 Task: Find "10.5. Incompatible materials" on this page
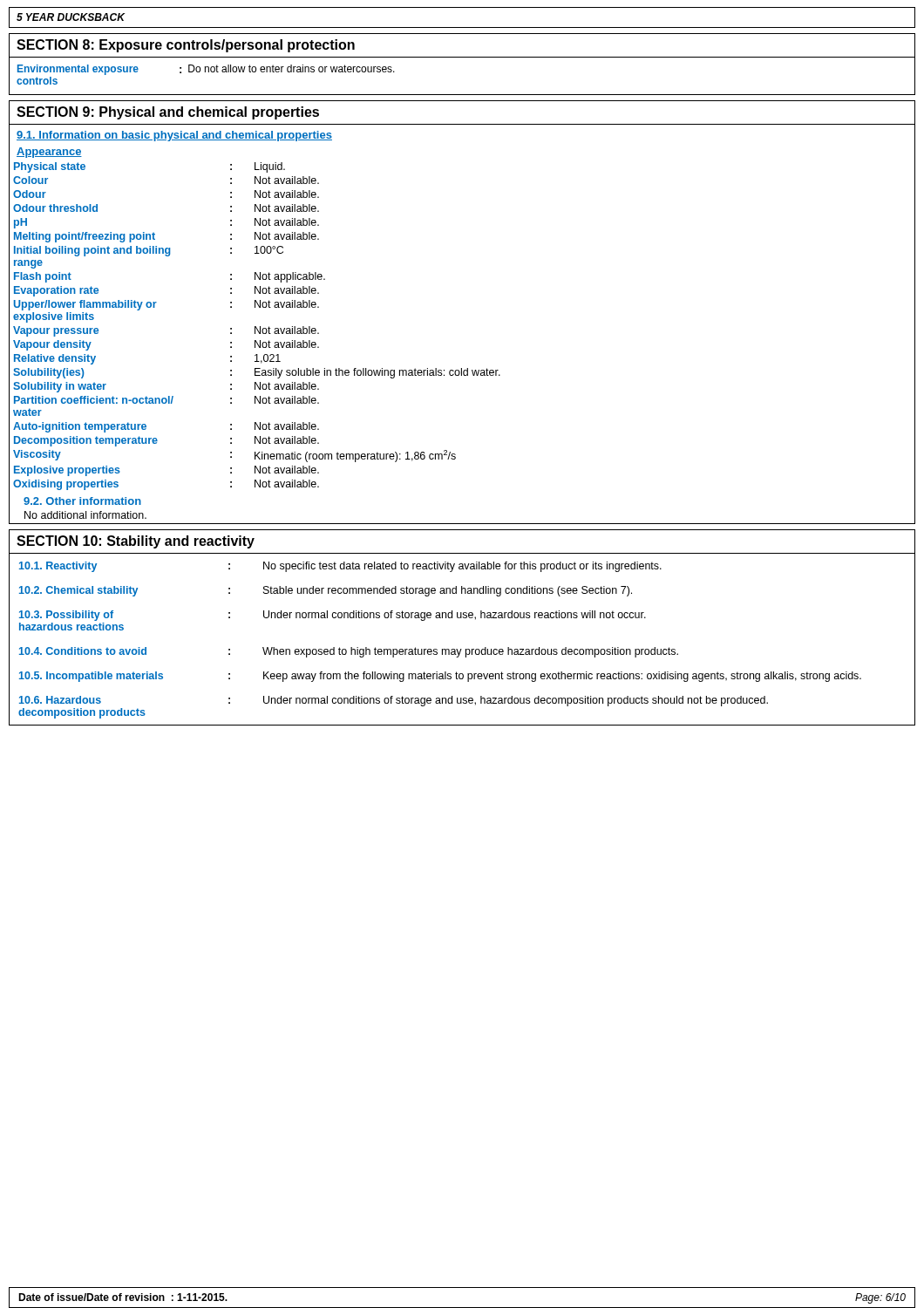(x=91, y=676)
